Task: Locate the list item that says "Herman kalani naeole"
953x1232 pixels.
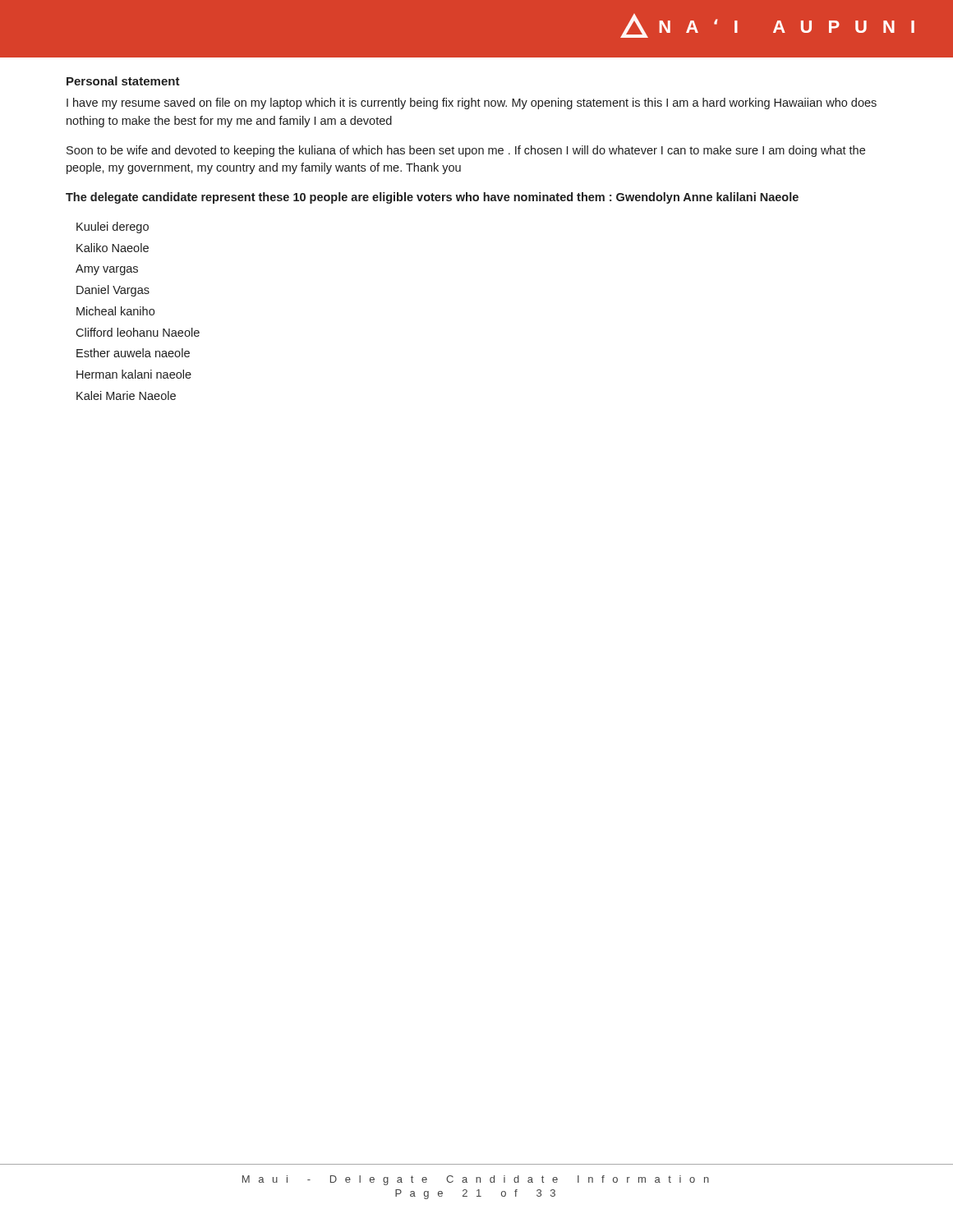Action: click(134, 375)
